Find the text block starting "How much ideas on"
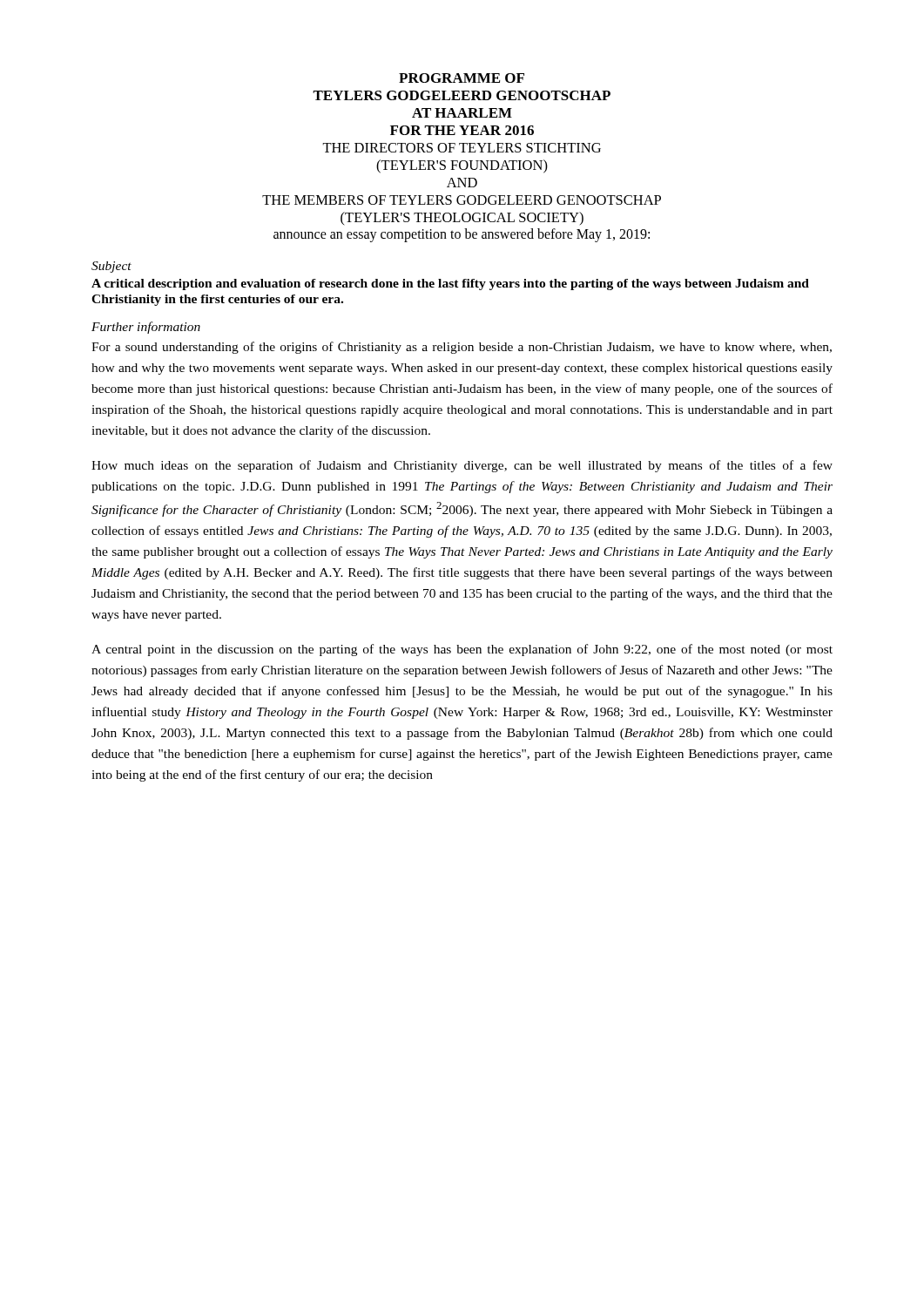 pos(462,540)
